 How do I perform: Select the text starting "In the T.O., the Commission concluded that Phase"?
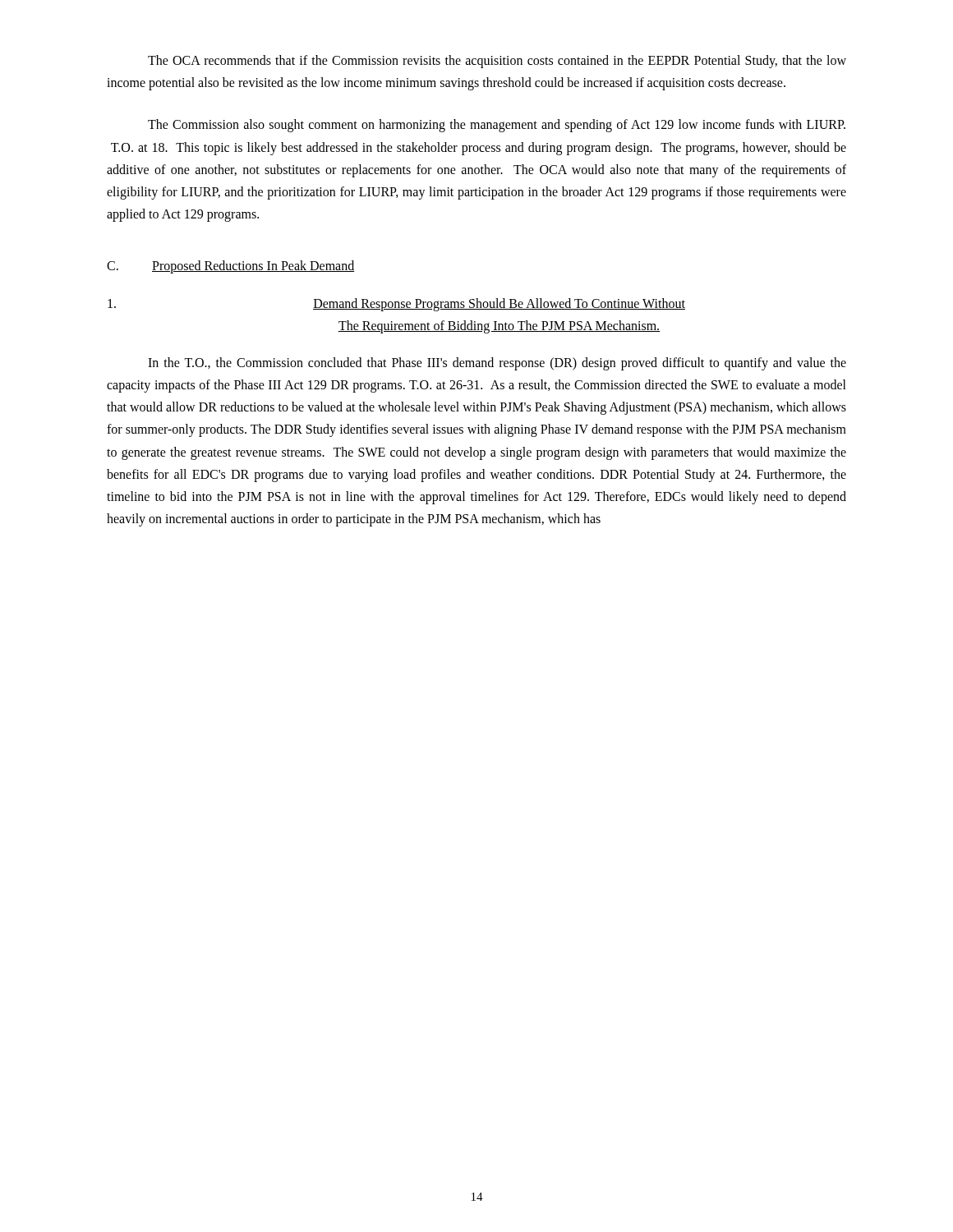[476, 441]
